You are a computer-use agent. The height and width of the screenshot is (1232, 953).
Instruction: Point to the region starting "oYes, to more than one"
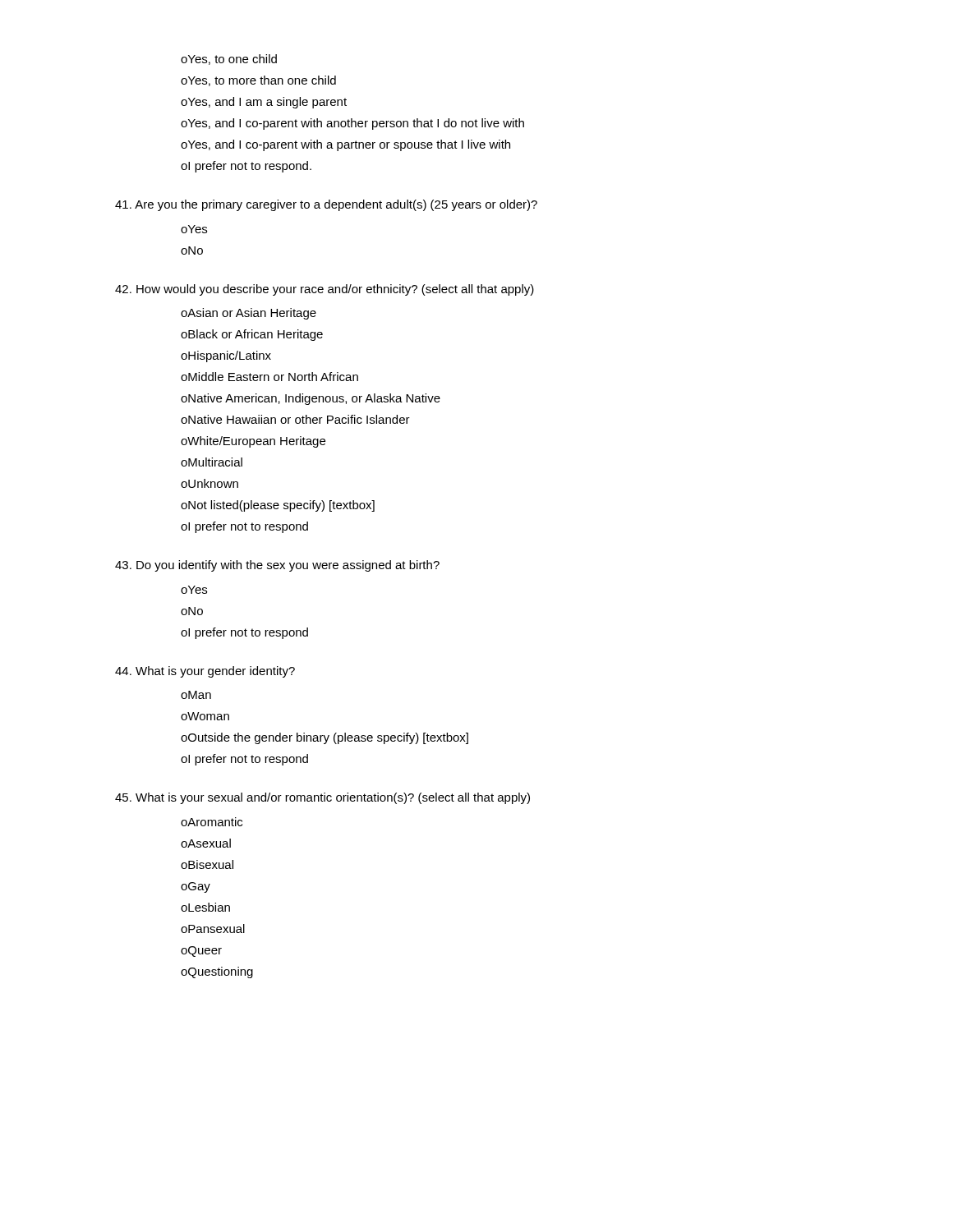[x=259, y=80]
